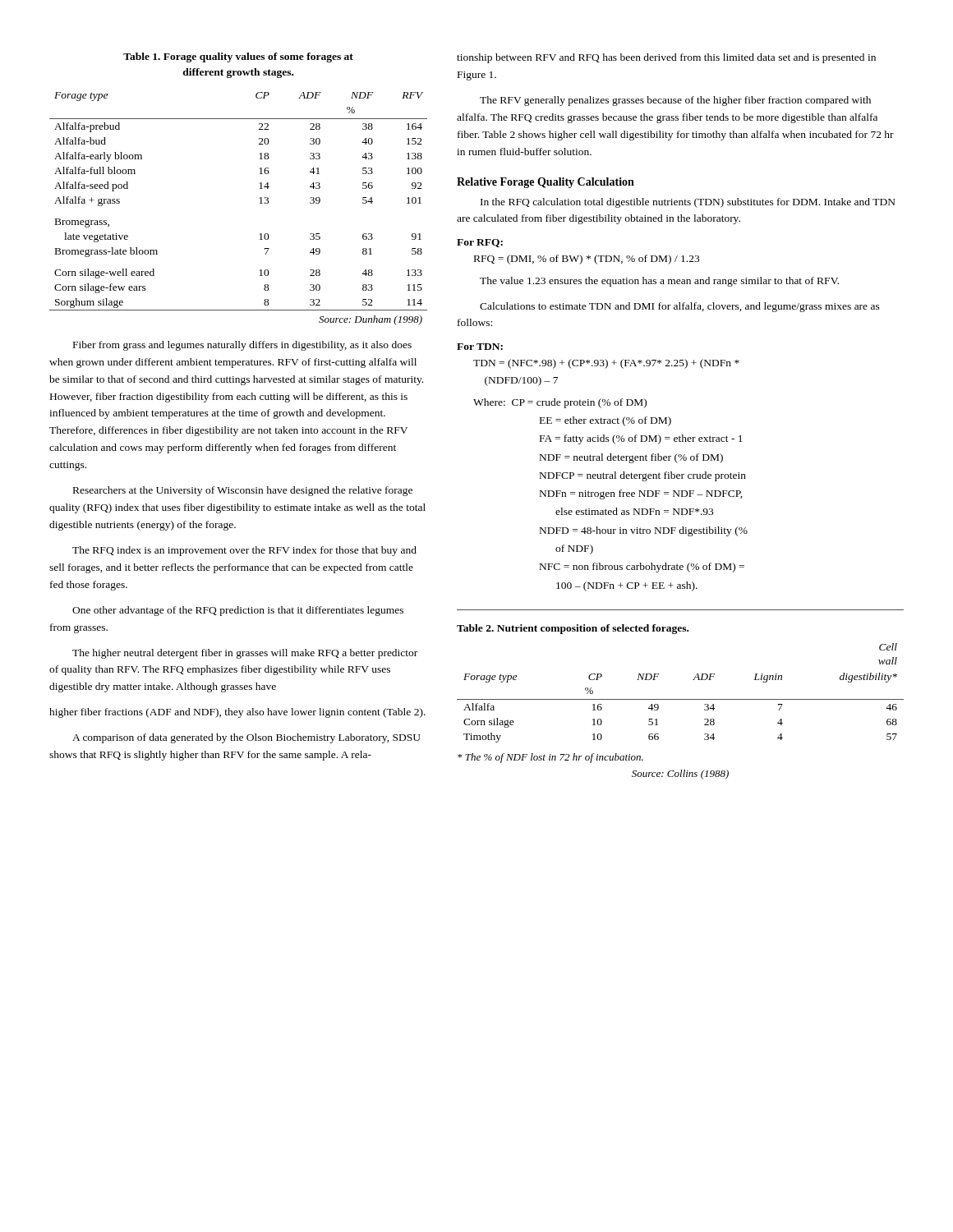Point to the text starting "Where: CP = crude protein (% of"
This screenshot has width=953, height=1232.
[x=688, y=495]
